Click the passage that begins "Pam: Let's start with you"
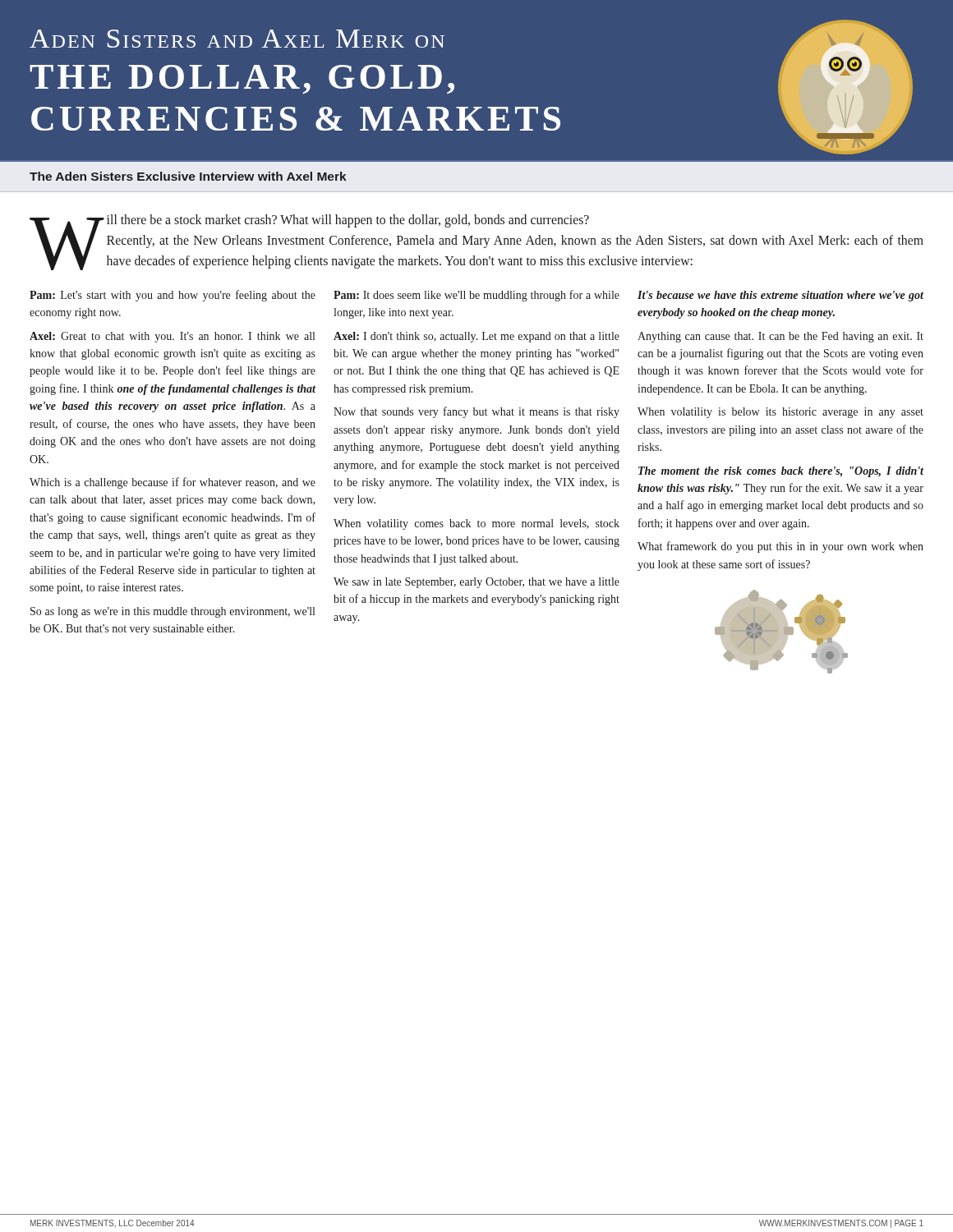Viewport: 953px width, 1232px height. click(173, 296)
